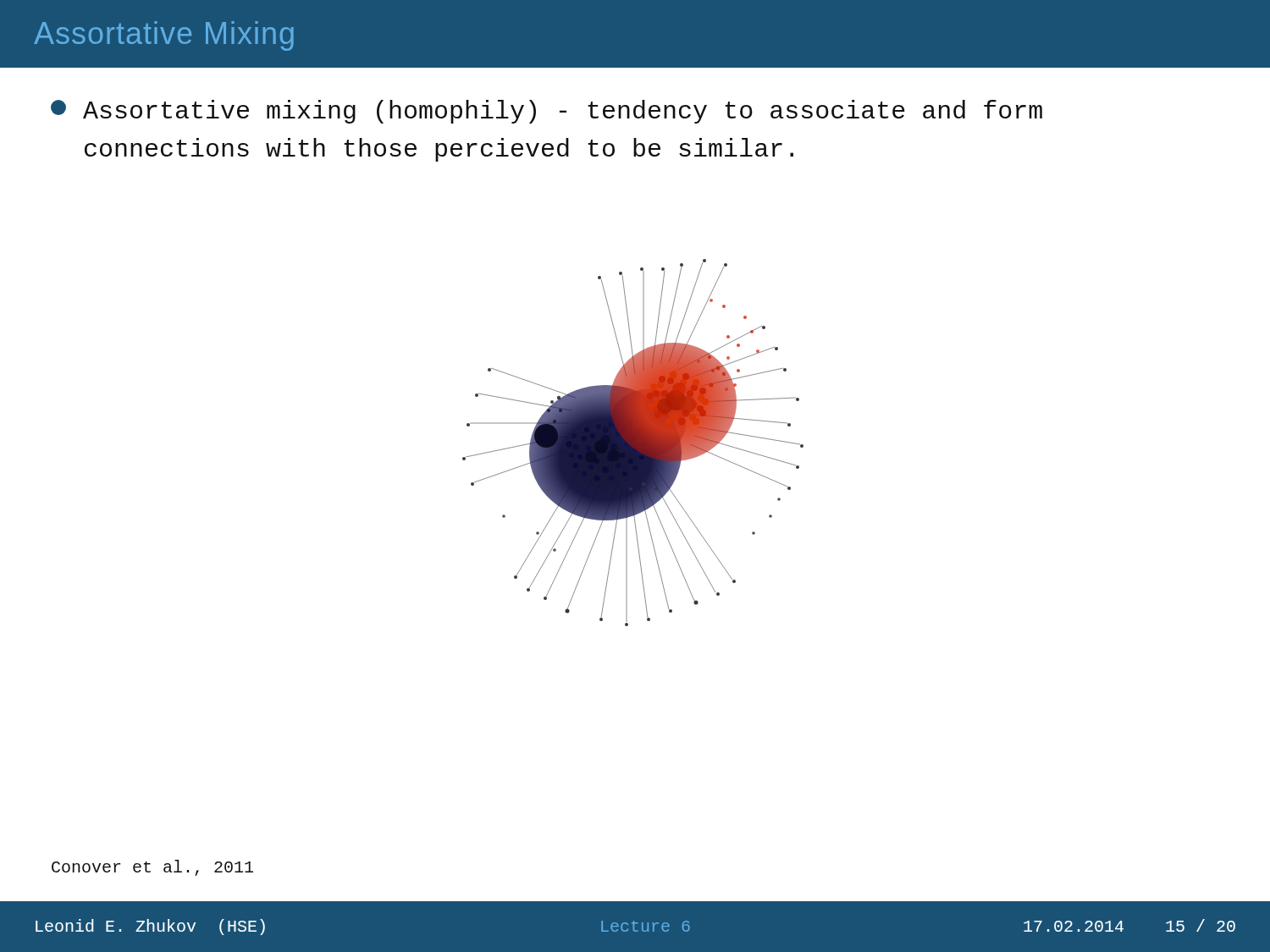Click on the network graph
Screen dimensions: 952x1270
click(635, 432)
